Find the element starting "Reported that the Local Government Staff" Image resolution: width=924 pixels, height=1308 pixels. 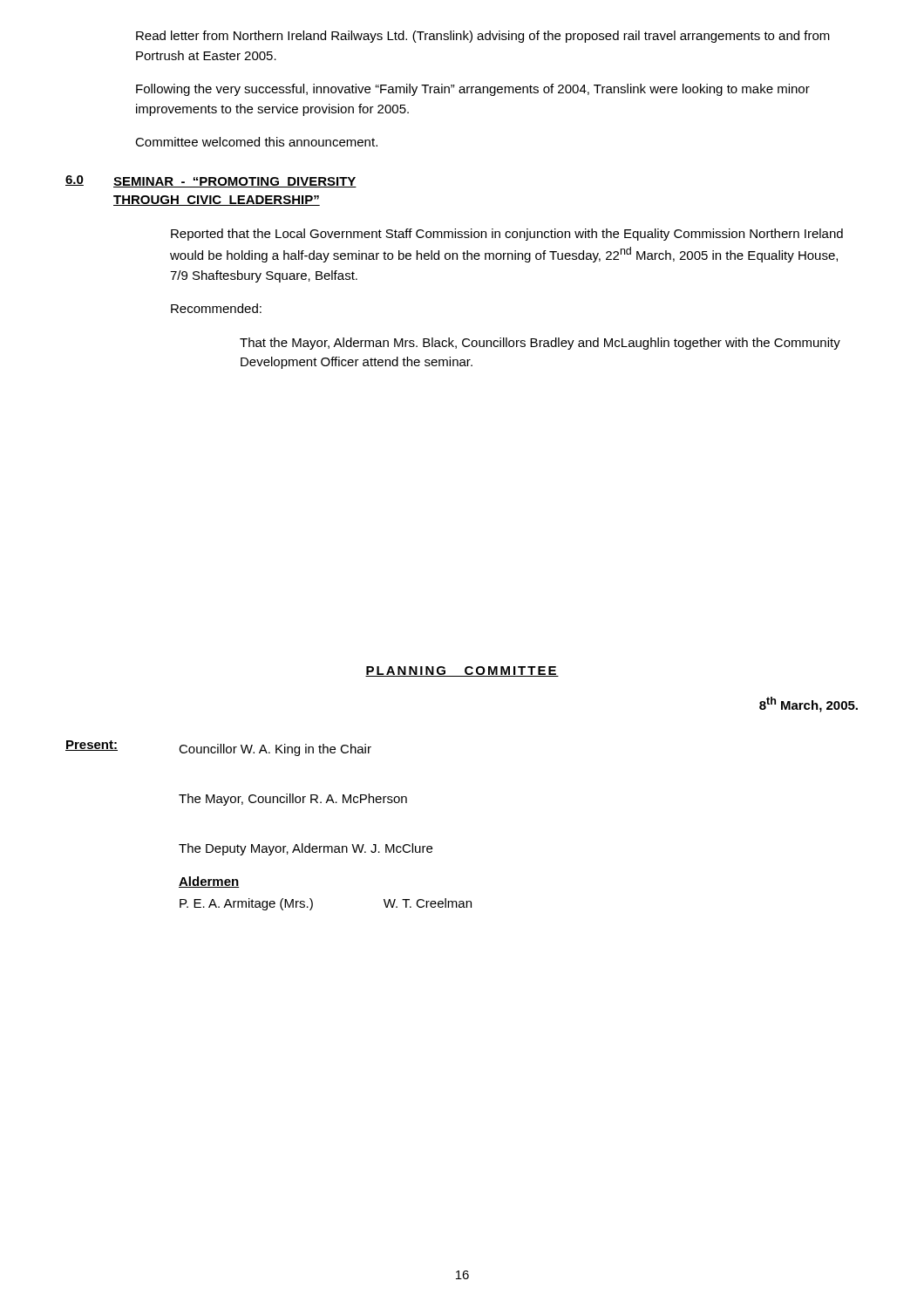click(507, 254)
